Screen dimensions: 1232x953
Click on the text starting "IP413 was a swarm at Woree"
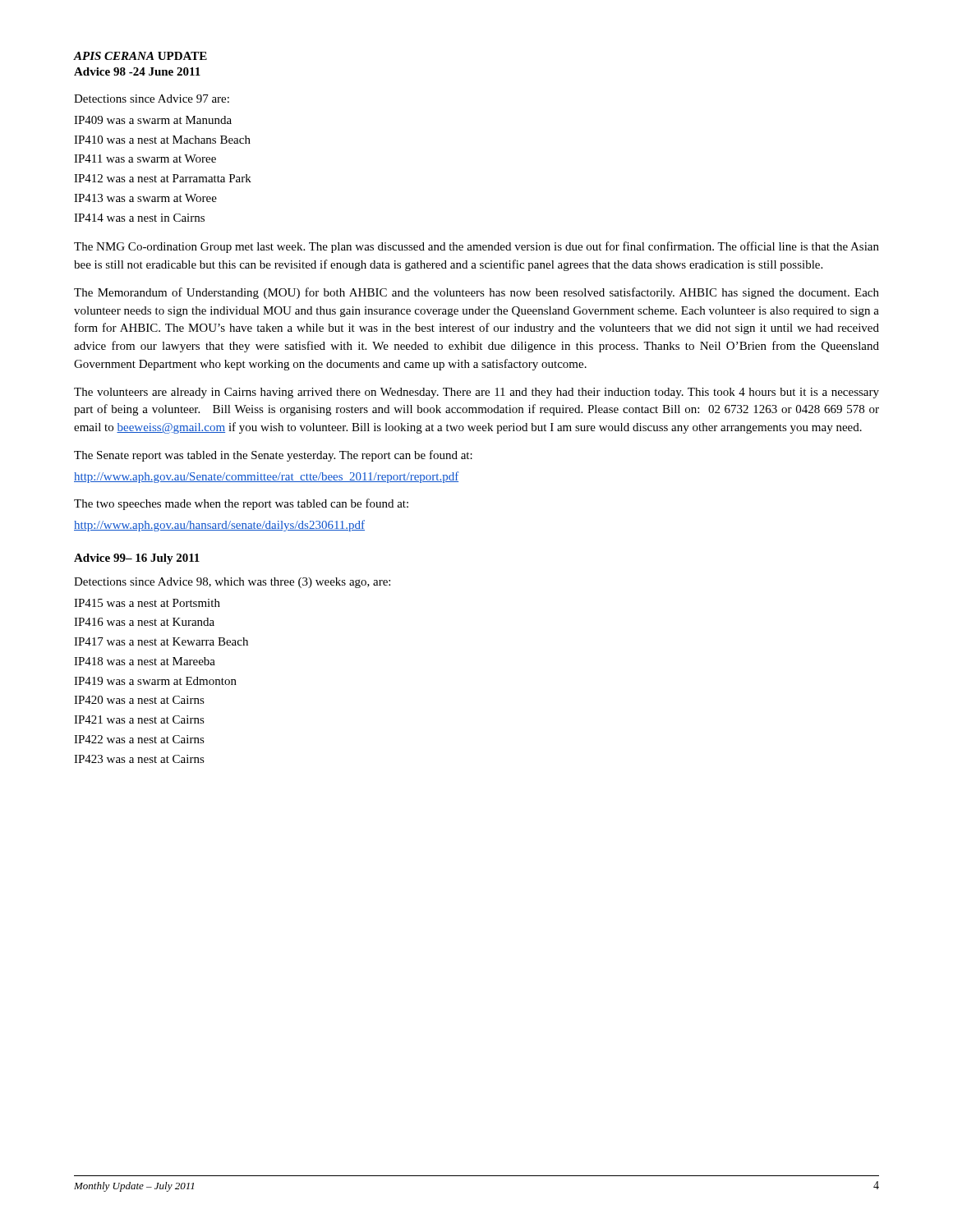coord(145,198)
